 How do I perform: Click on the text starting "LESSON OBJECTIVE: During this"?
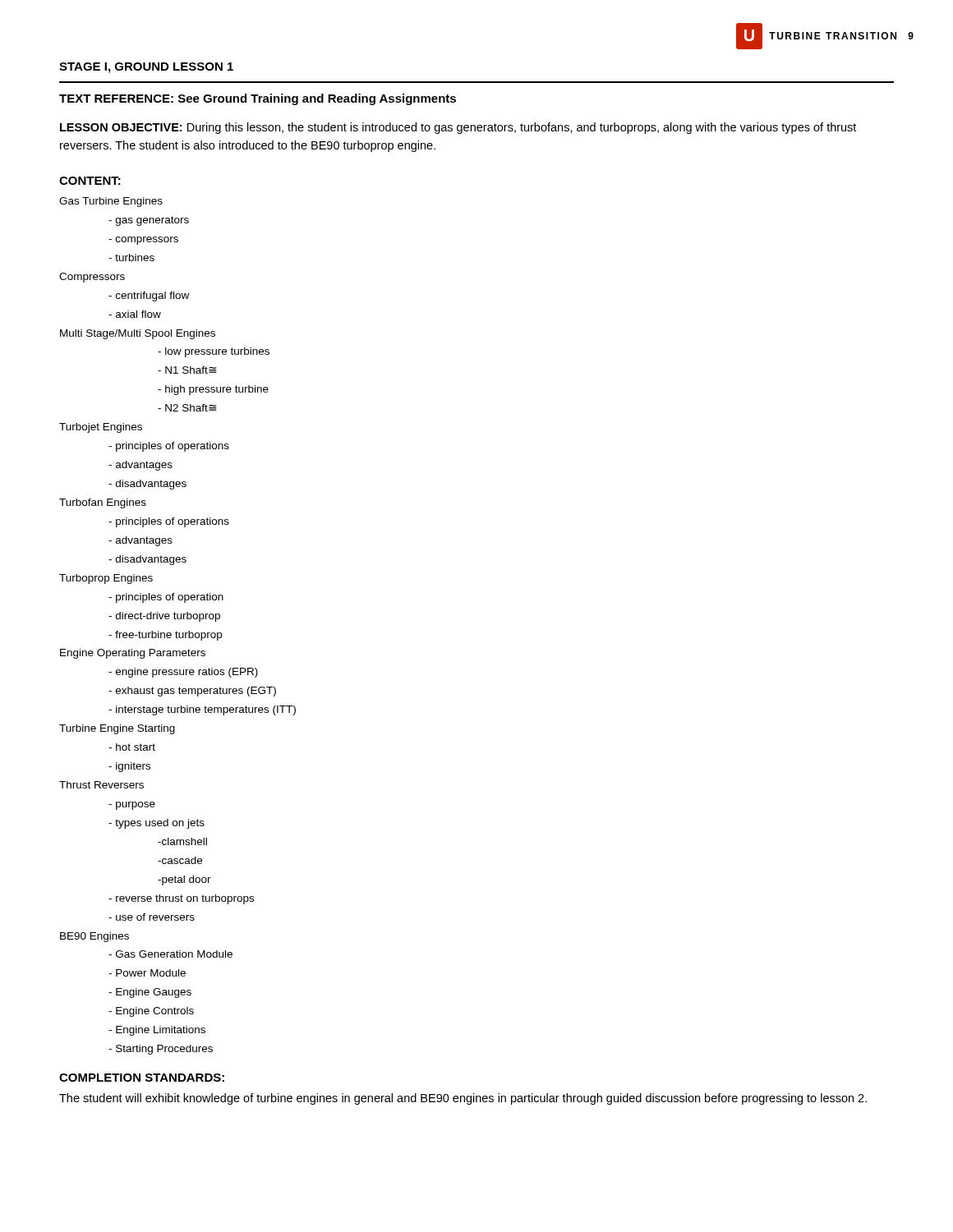(458, 137)
